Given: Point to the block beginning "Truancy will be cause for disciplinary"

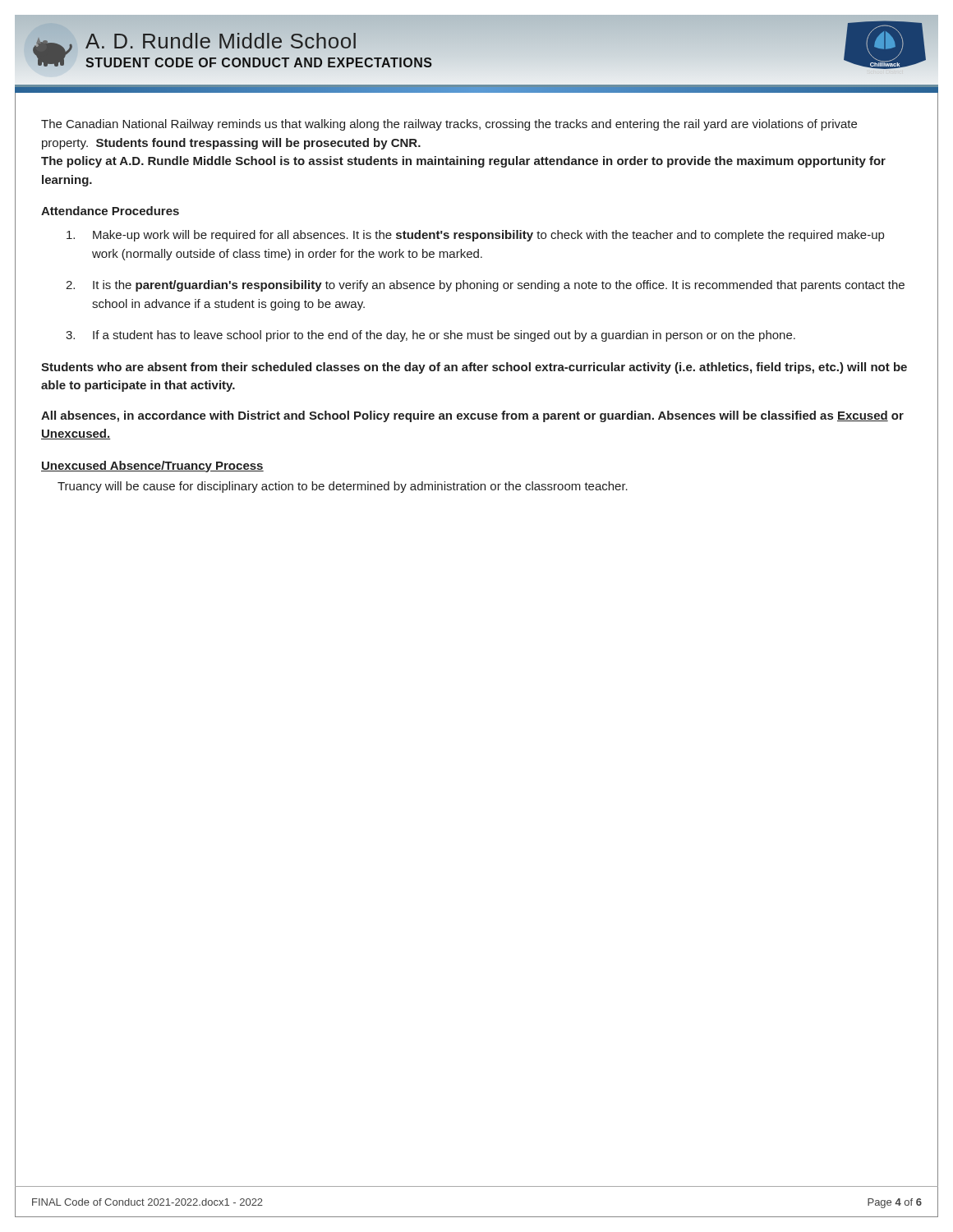Looking at the screenshot, I should pos(343,485).
